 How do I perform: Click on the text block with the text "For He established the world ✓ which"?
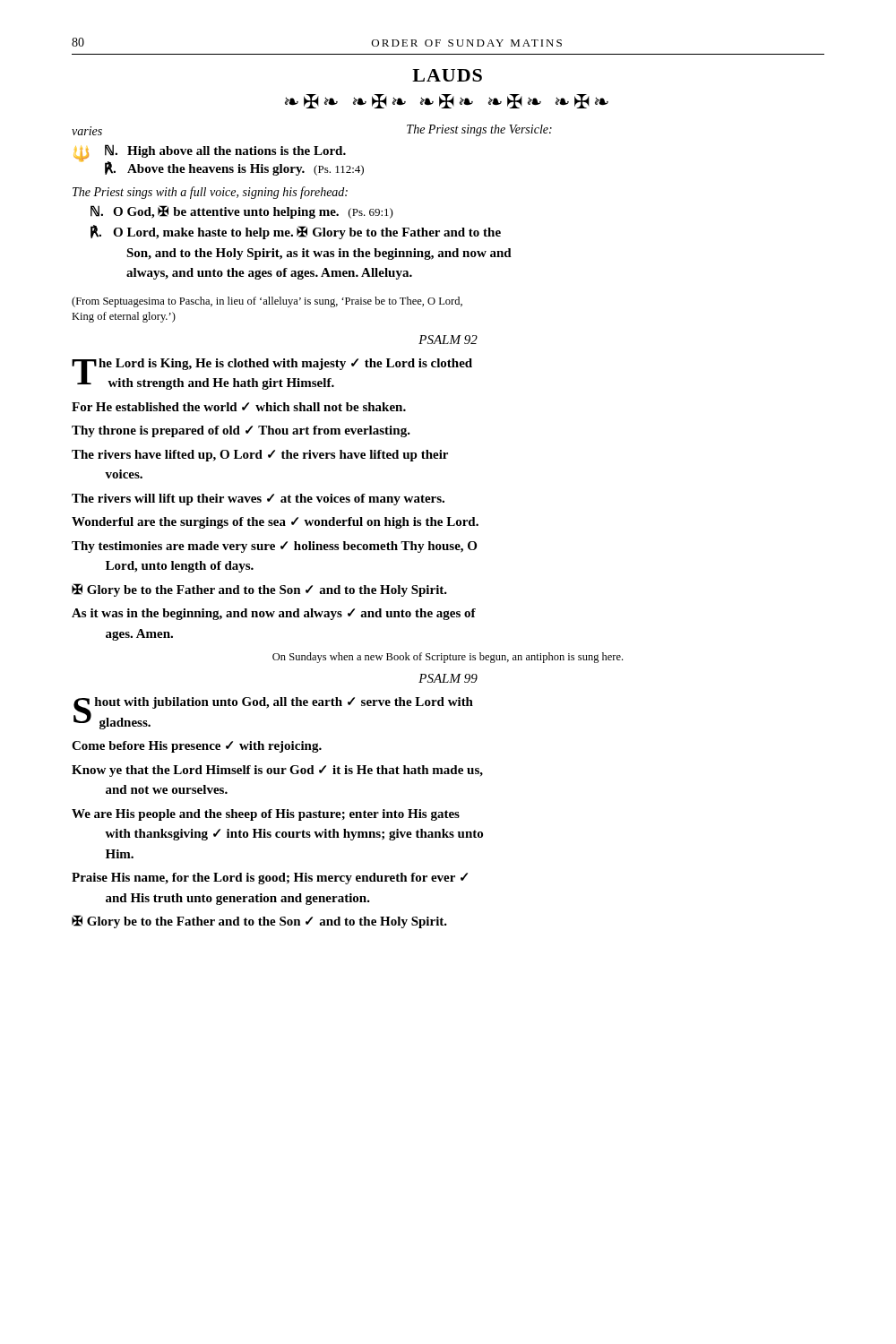tap(239, 406)
